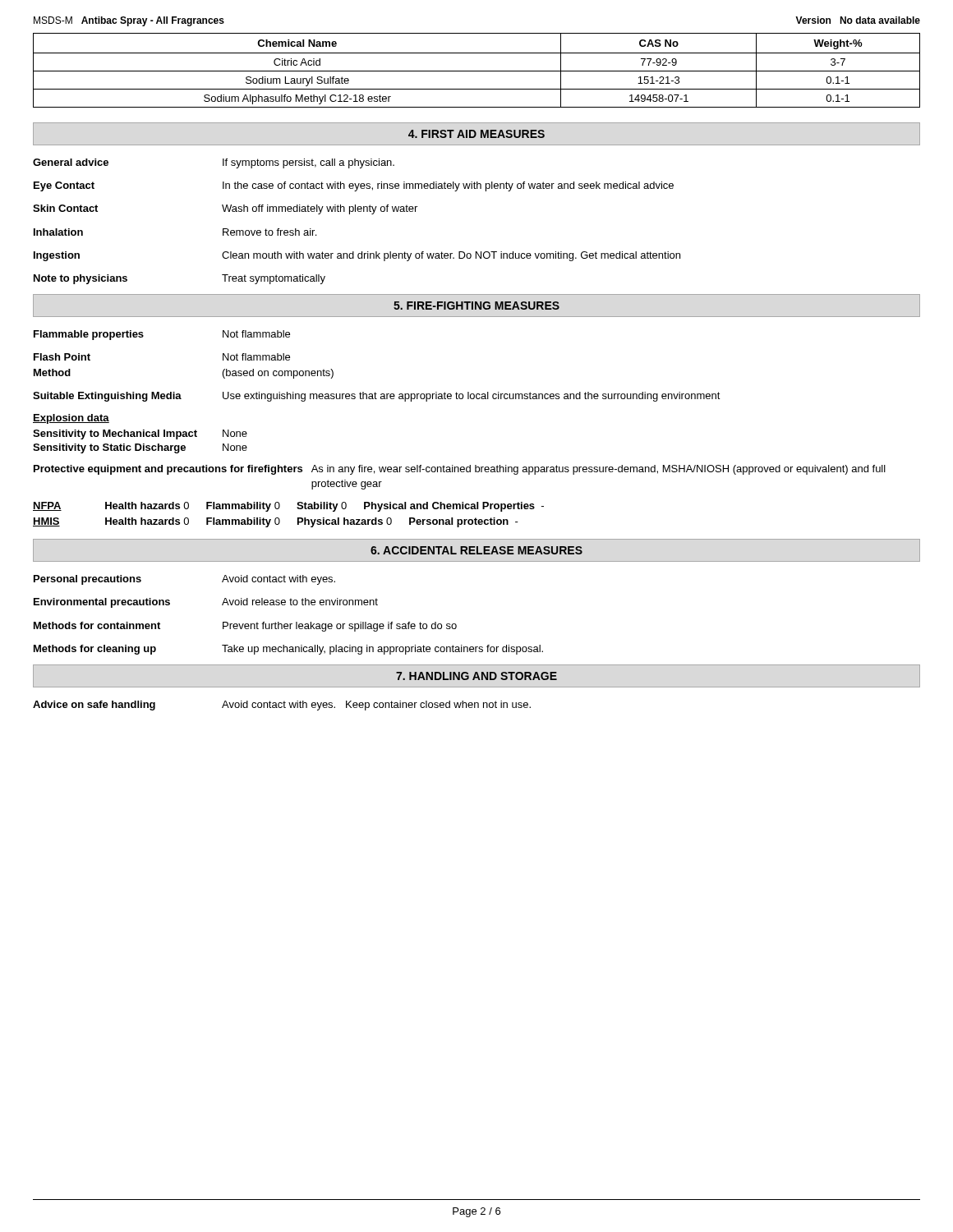Find the text with the text "Flammable properties Not flammable"
This screenshot has height=1232, width=953.
pyautogui.click(x=86, y=335)
